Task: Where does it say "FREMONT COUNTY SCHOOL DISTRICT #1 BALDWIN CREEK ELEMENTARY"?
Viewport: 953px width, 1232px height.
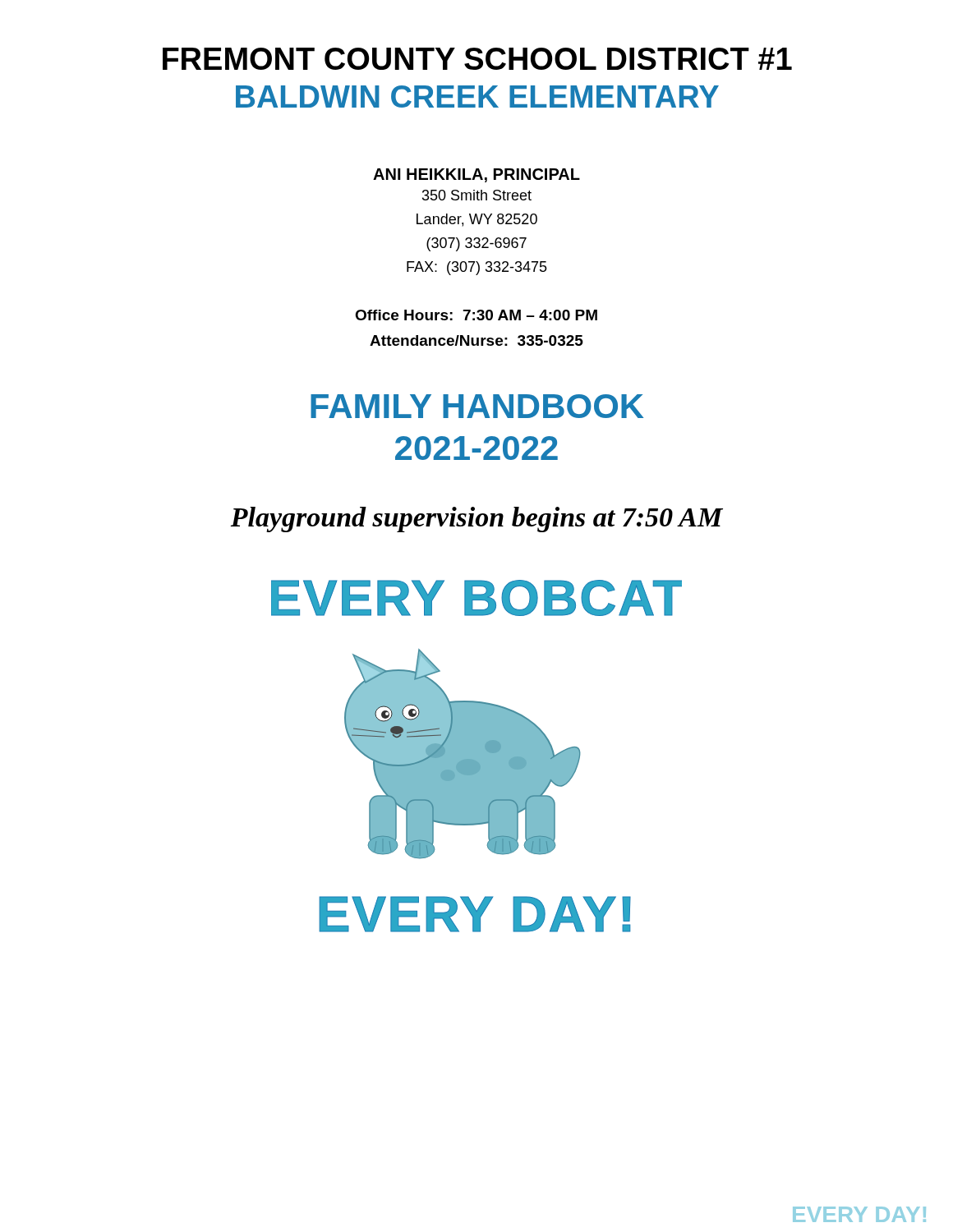Action: [x=476, y=78]
